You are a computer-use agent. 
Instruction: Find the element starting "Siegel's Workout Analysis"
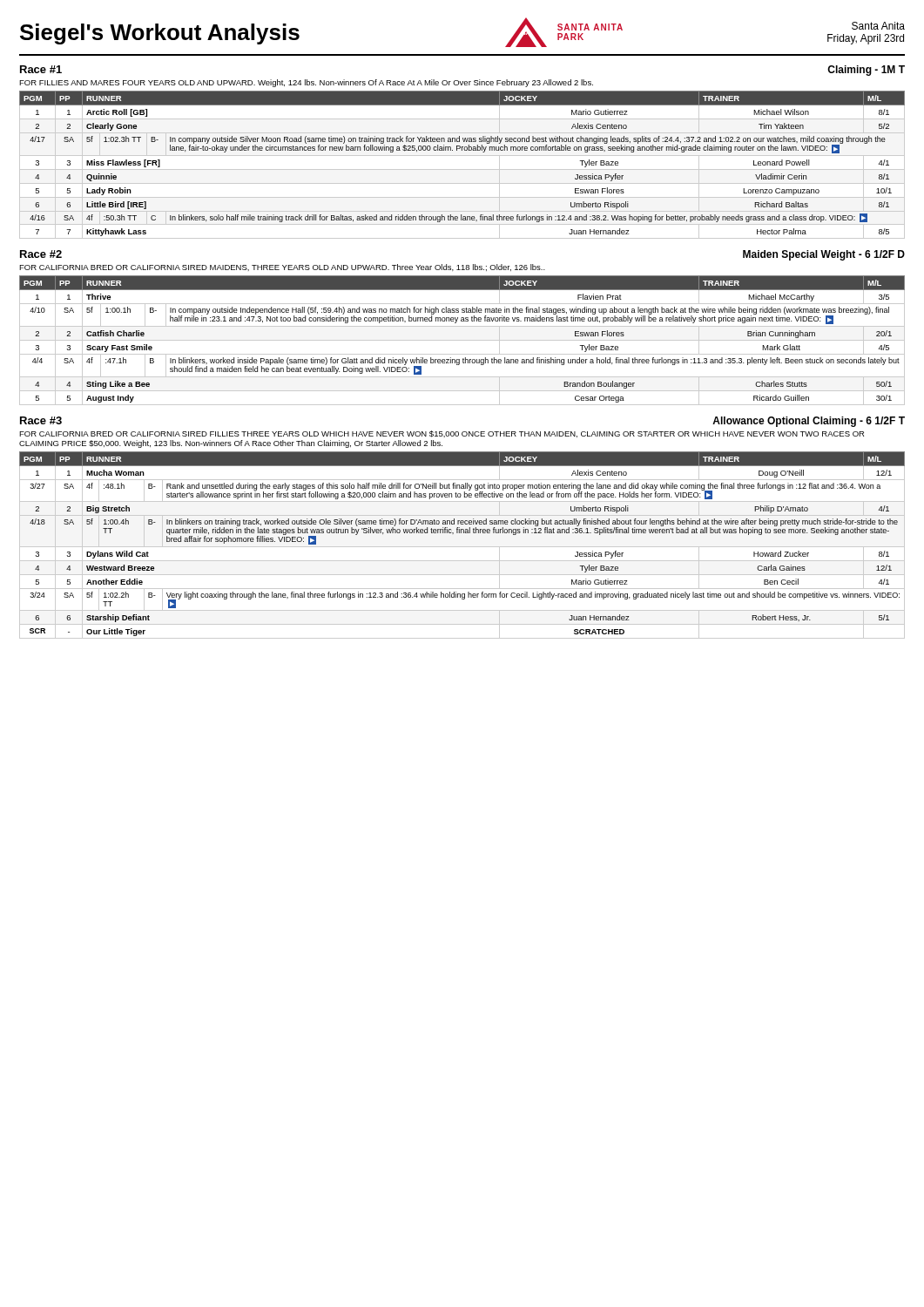160,32
